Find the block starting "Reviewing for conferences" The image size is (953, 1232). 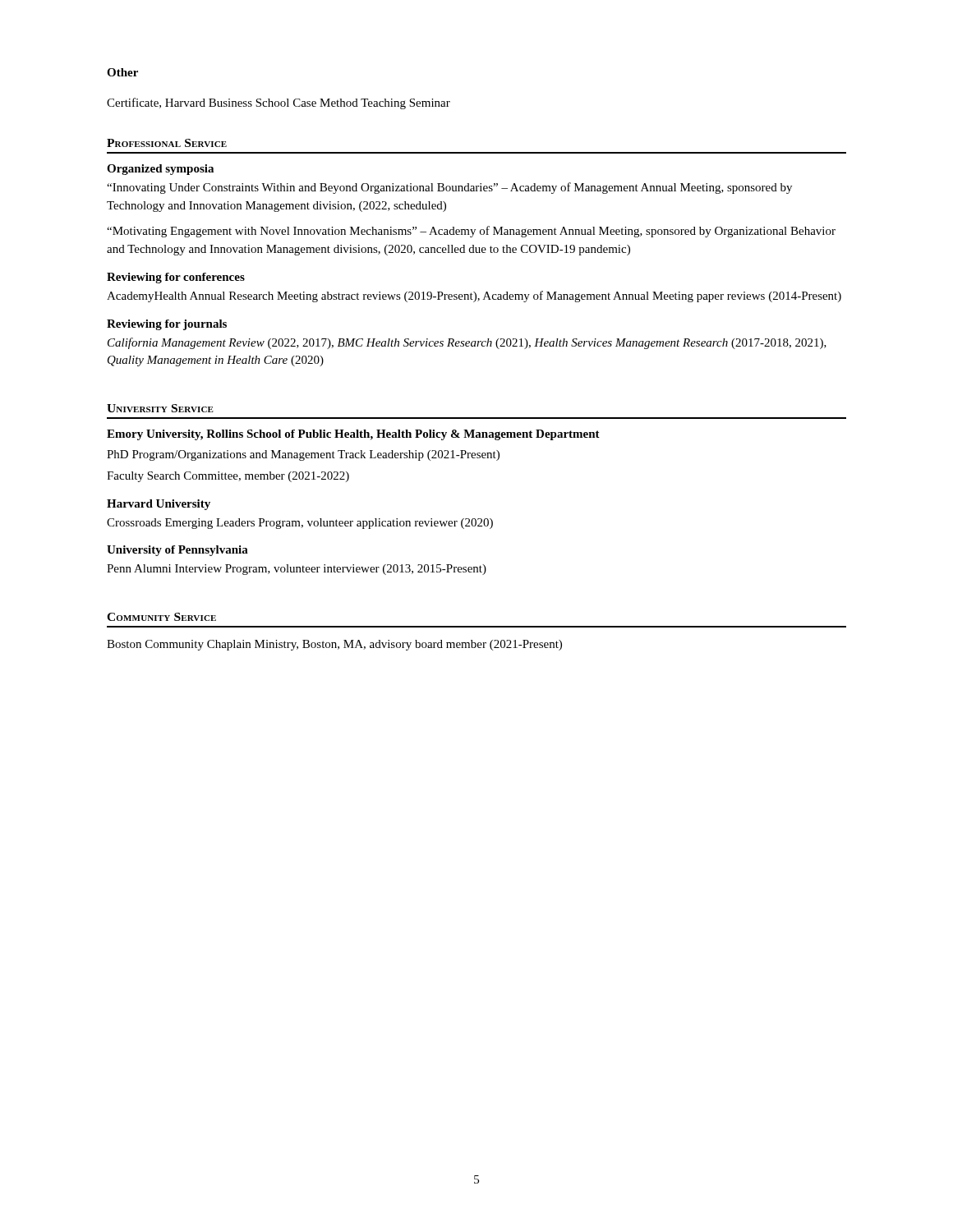(x=176, y=277)
